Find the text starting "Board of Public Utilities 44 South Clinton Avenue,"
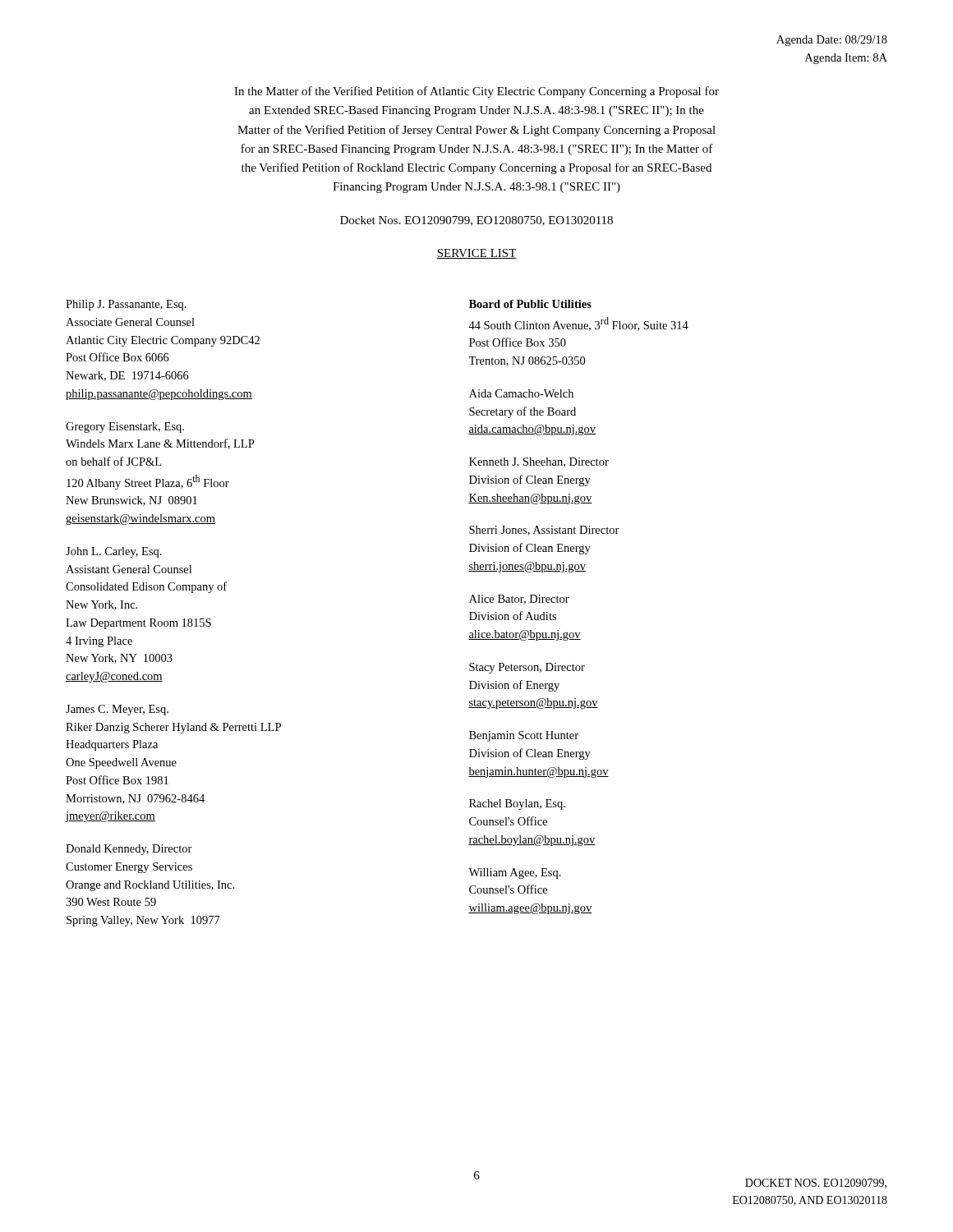This screenshot has height=1232, width=953. pyautogui.click(x=578, y=332)
